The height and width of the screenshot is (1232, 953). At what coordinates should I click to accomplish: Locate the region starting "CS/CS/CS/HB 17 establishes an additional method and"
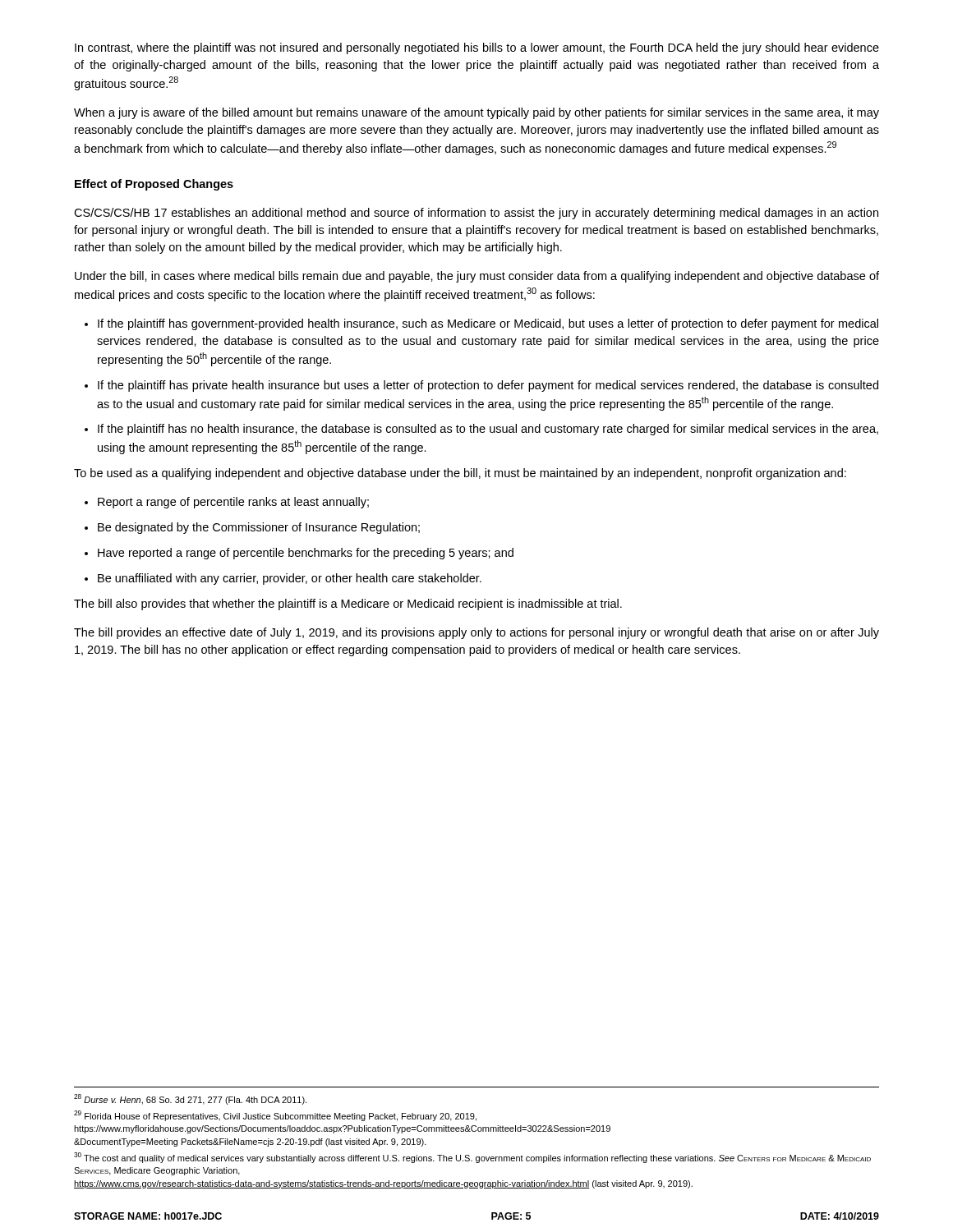click(x=476, y=230)
